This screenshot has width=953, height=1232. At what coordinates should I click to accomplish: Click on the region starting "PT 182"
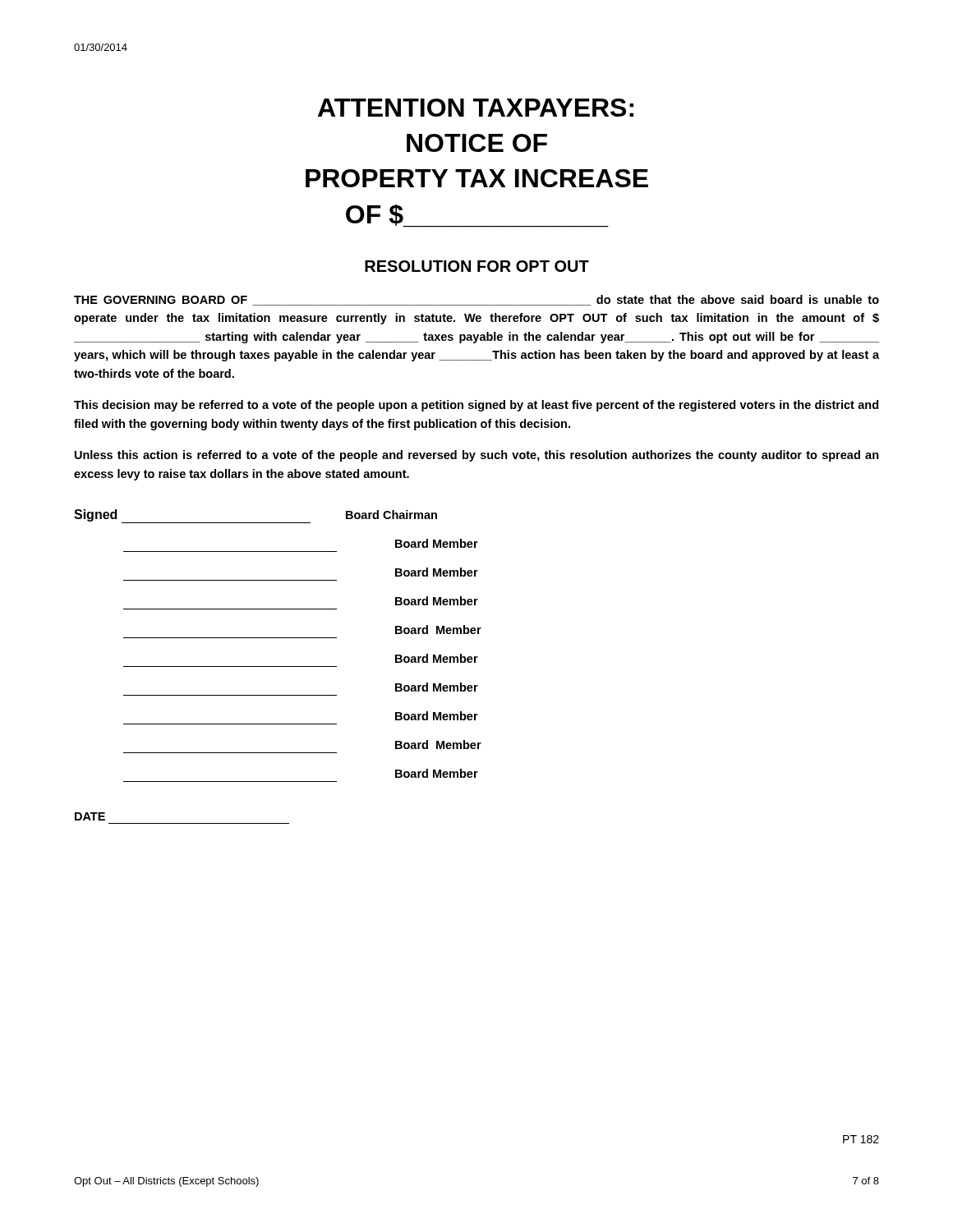(x=861, y=1139)
